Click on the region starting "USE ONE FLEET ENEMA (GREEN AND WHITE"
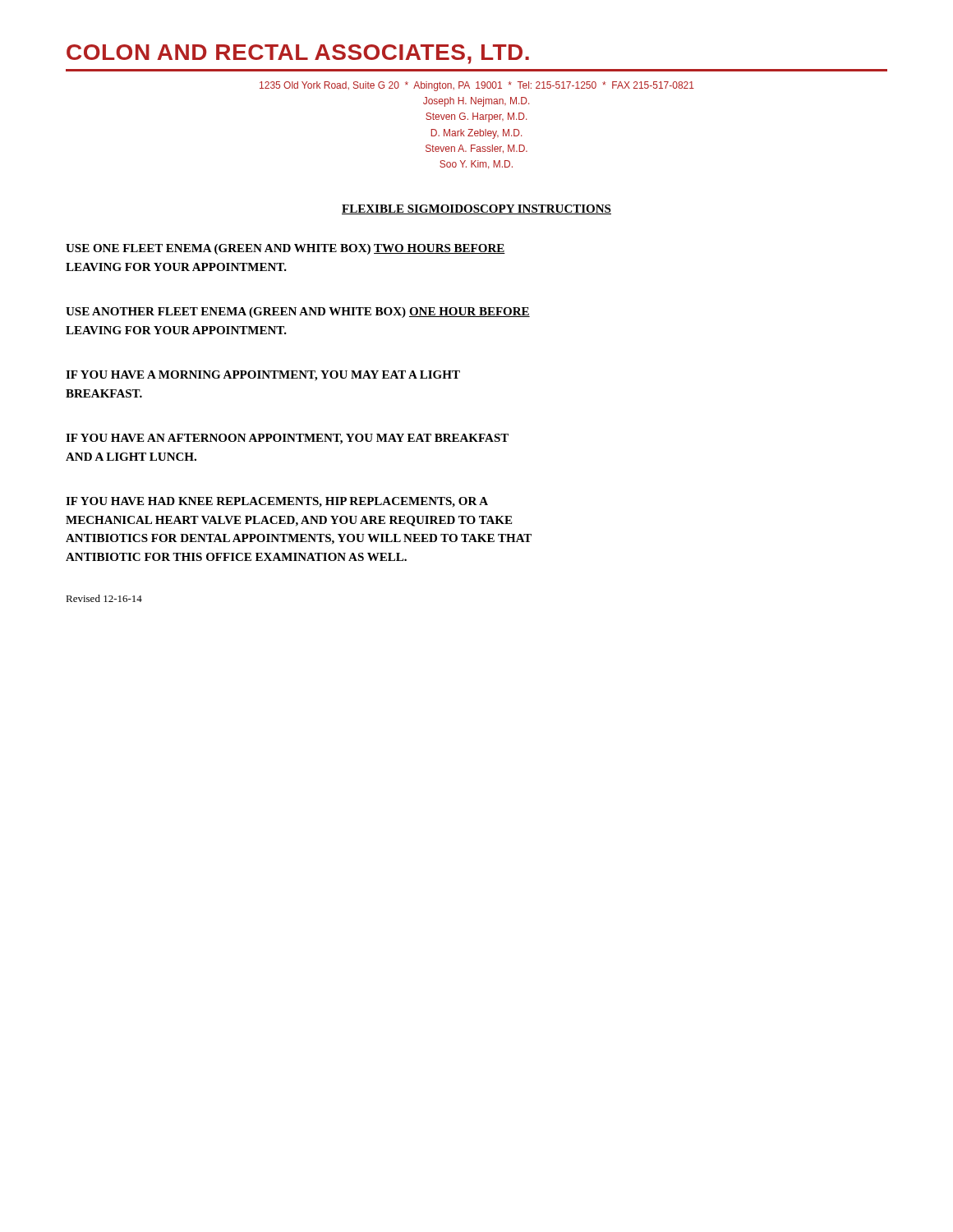 click(x=285, y=257)
